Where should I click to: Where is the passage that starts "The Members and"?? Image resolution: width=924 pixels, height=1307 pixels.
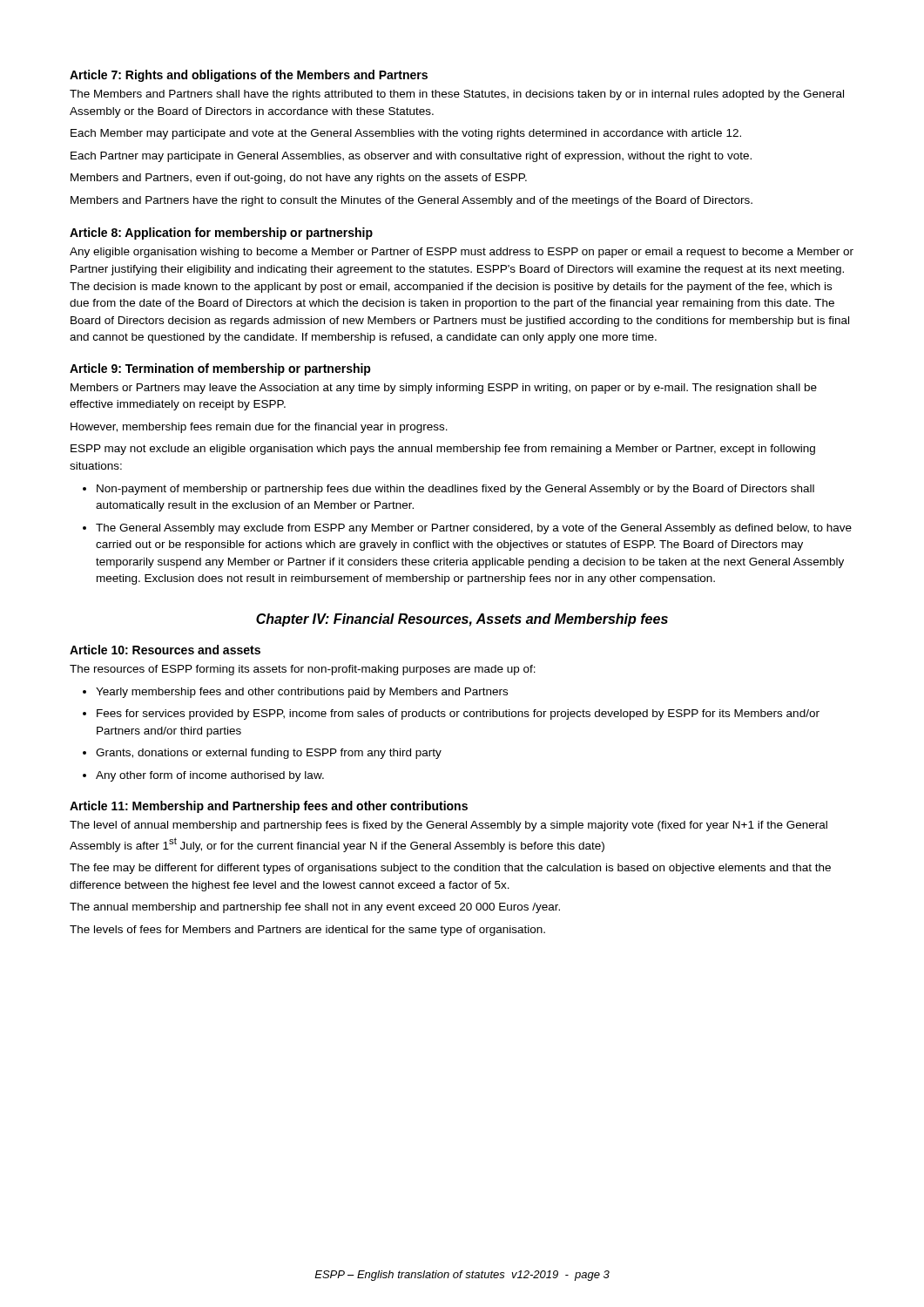point(457,102)
